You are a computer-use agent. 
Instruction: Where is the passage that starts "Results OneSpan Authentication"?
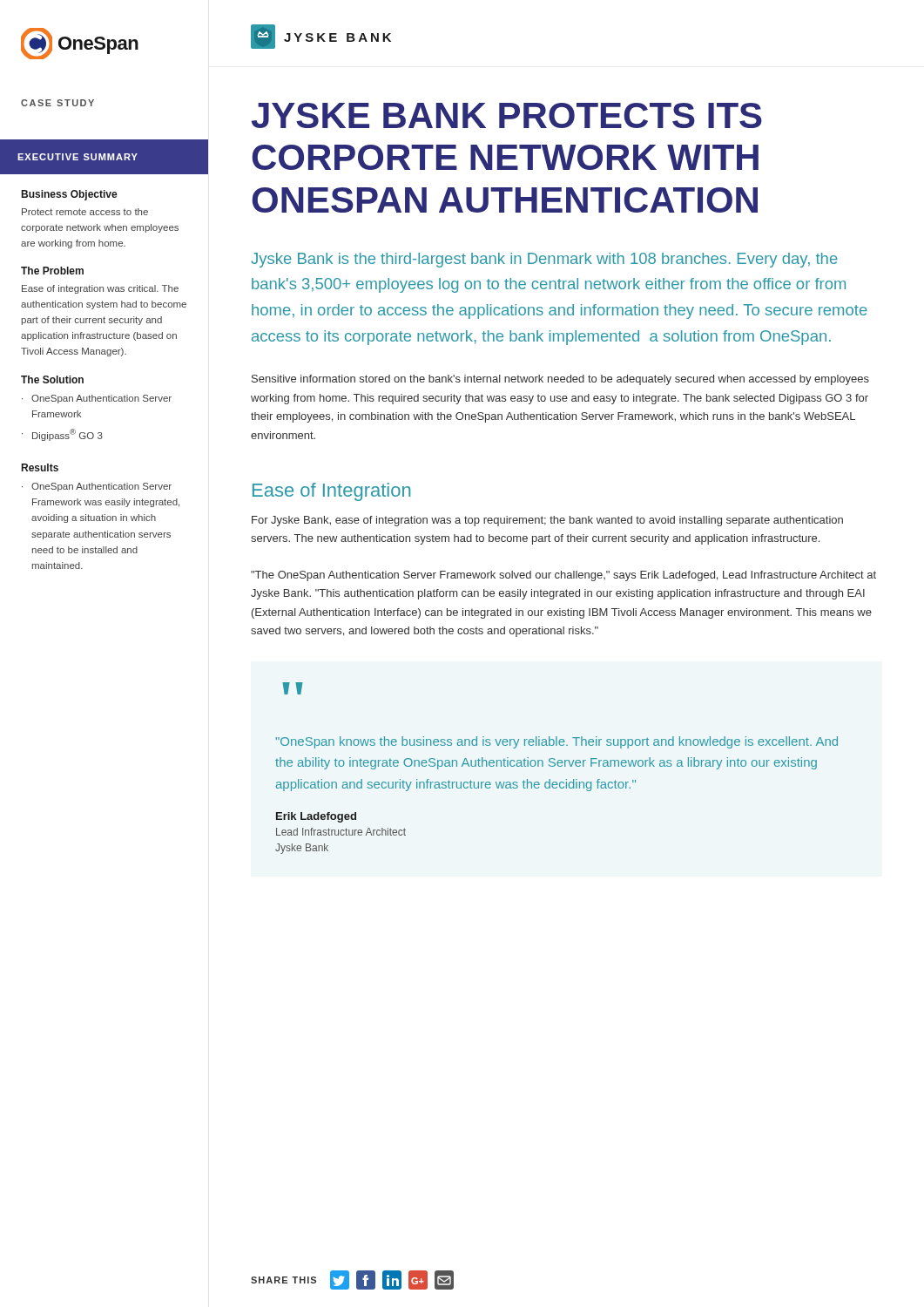coord(104,518)
